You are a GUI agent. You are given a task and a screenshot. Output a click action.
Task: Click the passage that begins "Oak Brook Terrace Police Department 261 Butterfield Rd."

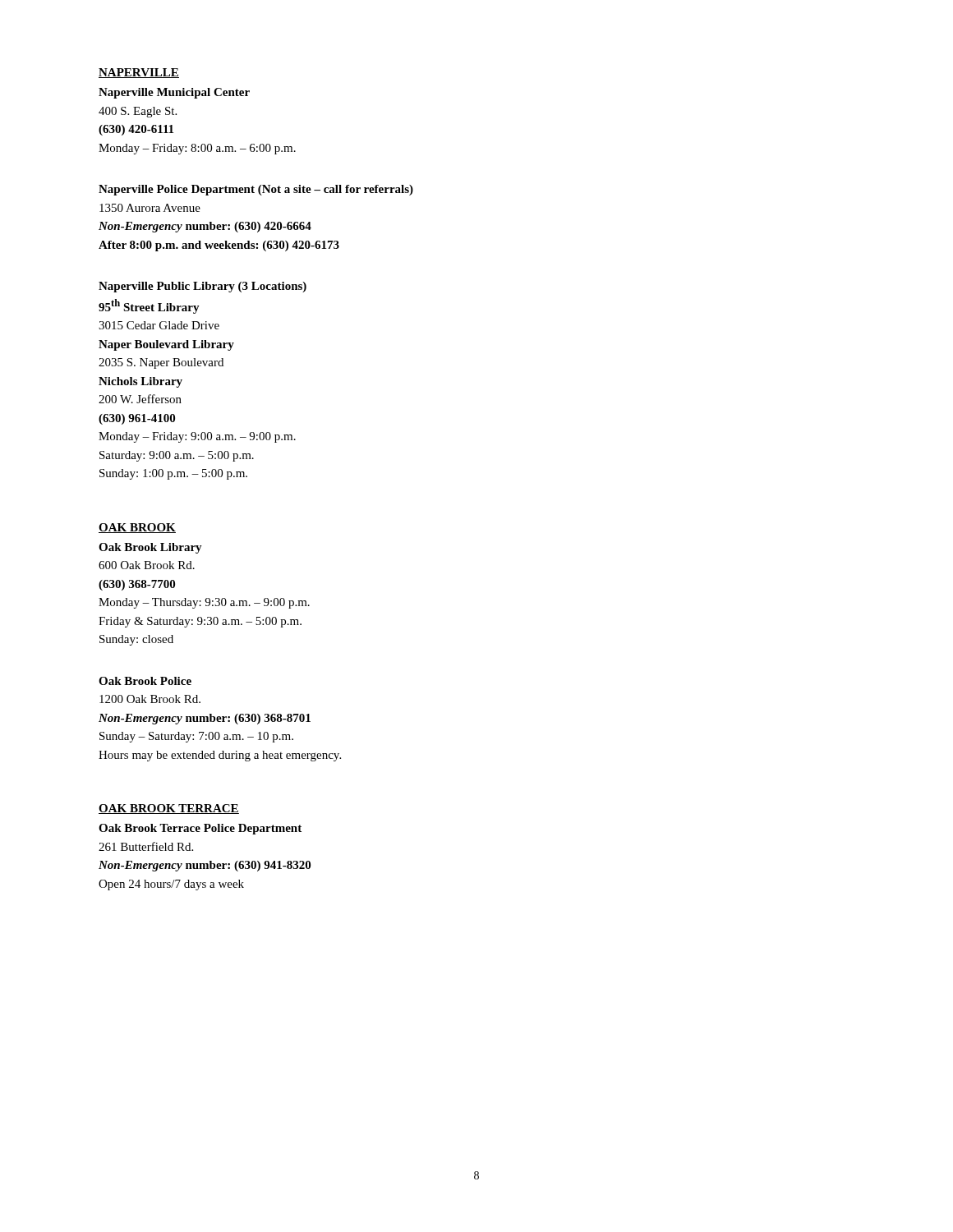(200, 829)
